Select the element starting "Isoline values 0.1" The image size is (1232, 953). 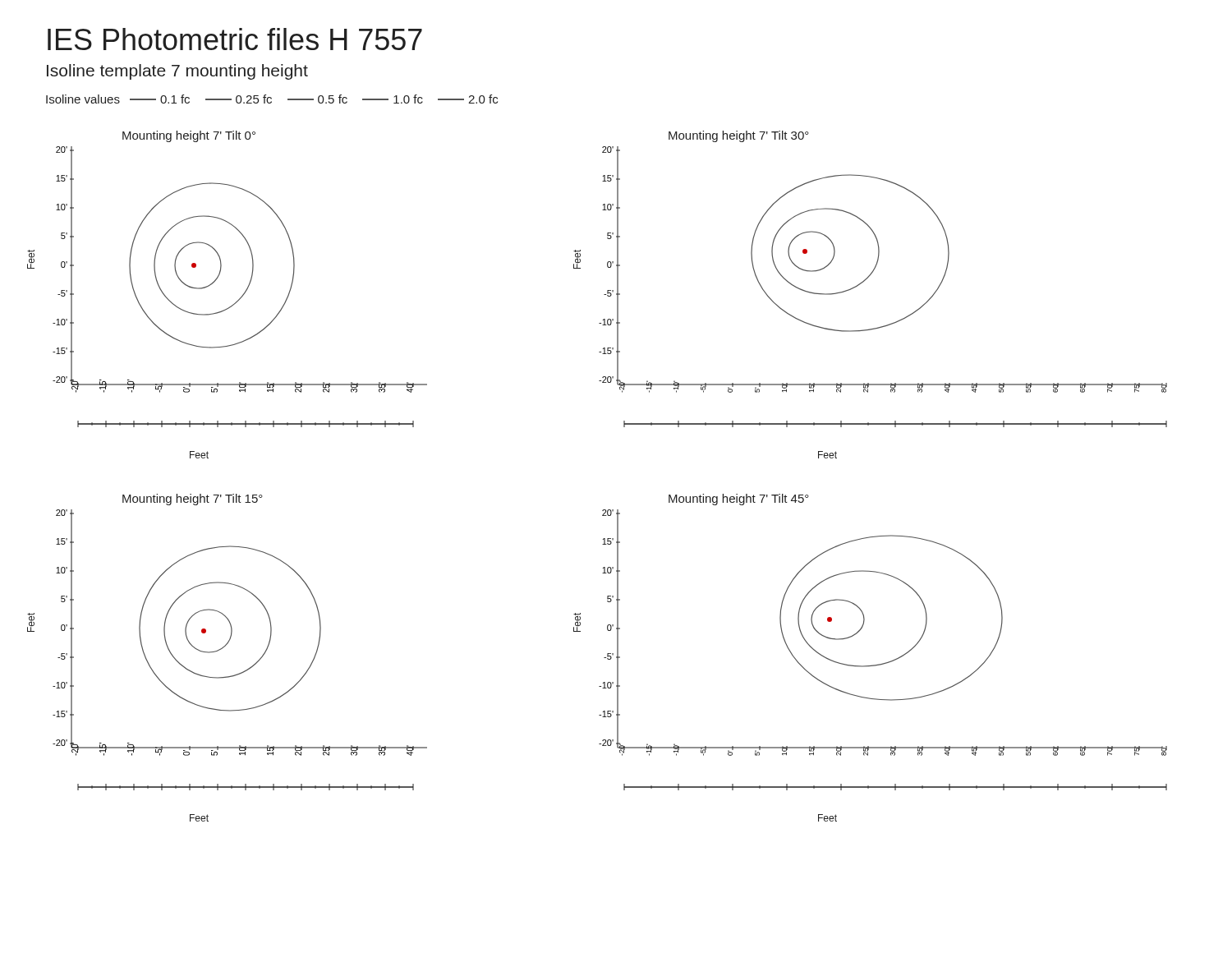tap(272, 99)
